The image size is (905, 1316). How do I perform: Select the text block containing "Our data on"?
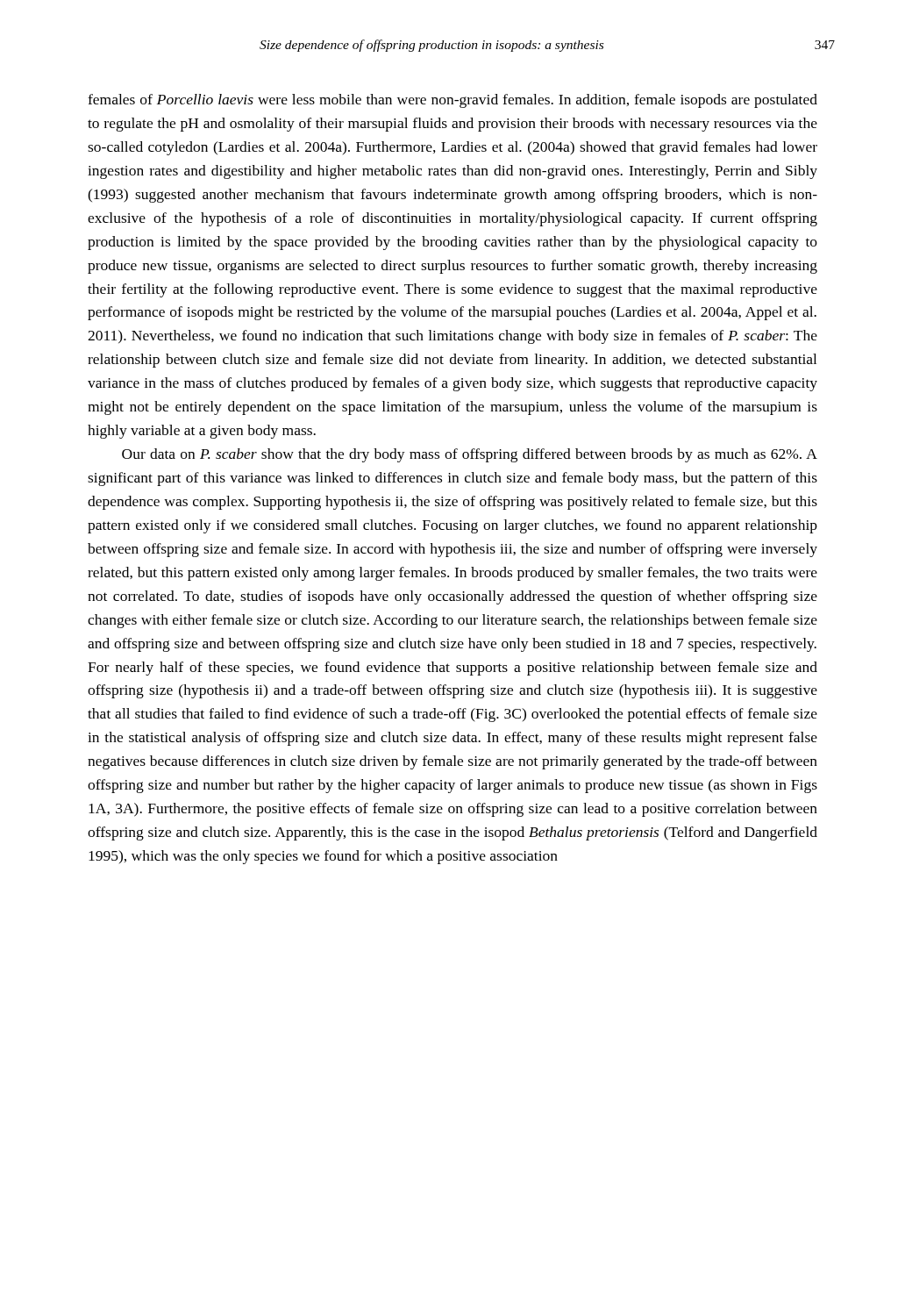452,655
